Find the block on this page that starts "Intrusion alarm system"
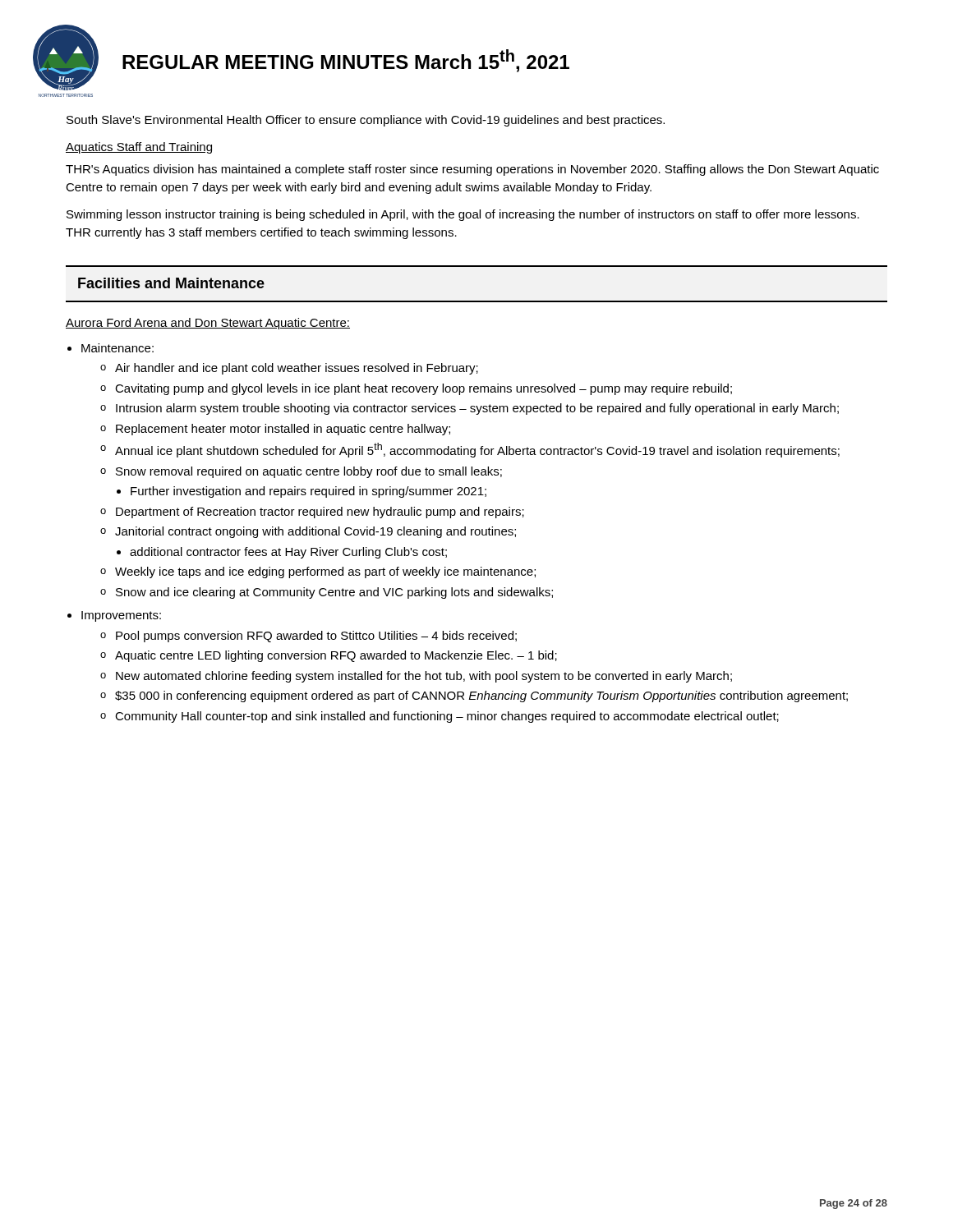953x1232 pixels. (x=477, y=408)
